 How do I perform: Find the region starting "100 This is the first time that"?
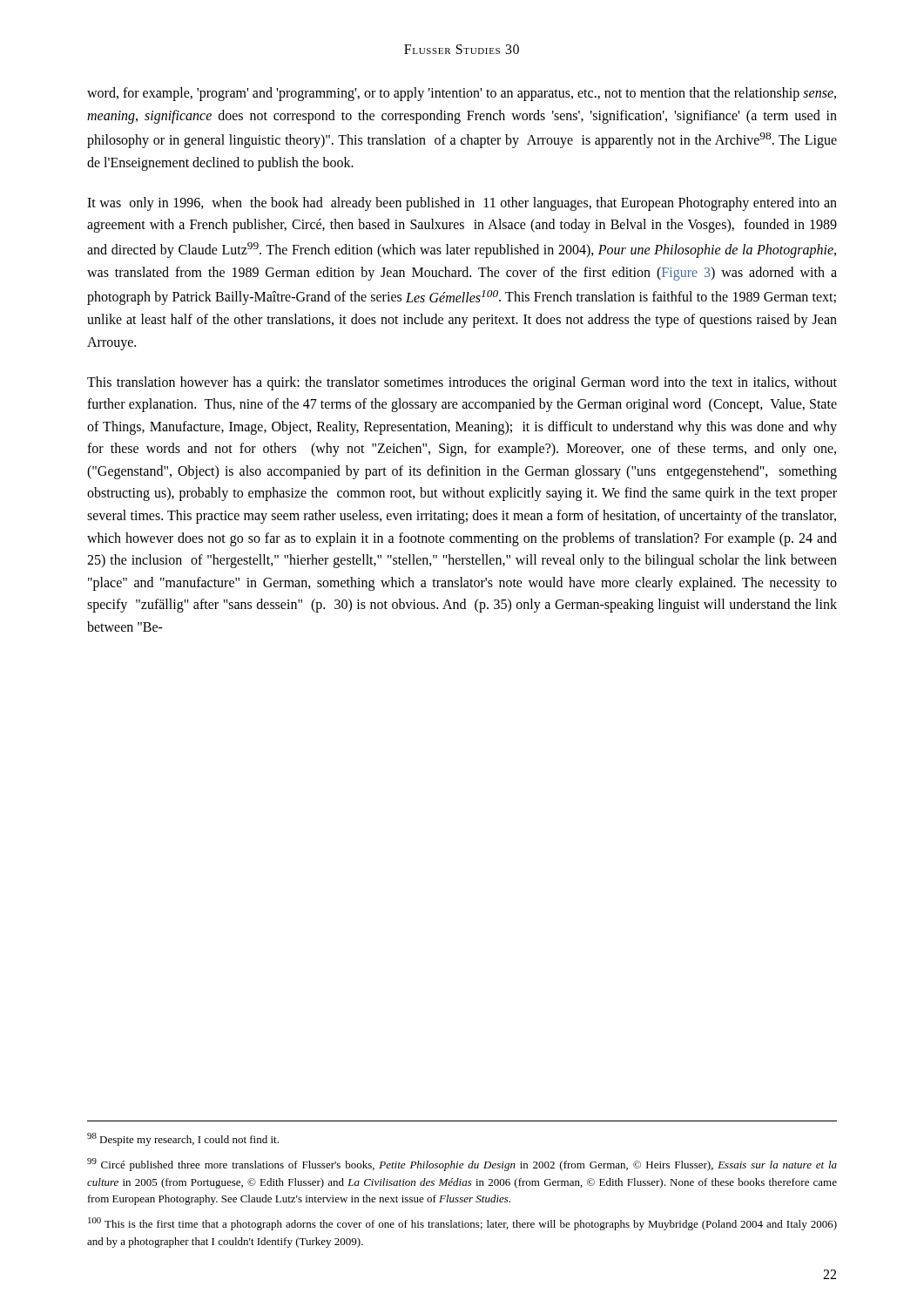click(x=462, y=1231)
